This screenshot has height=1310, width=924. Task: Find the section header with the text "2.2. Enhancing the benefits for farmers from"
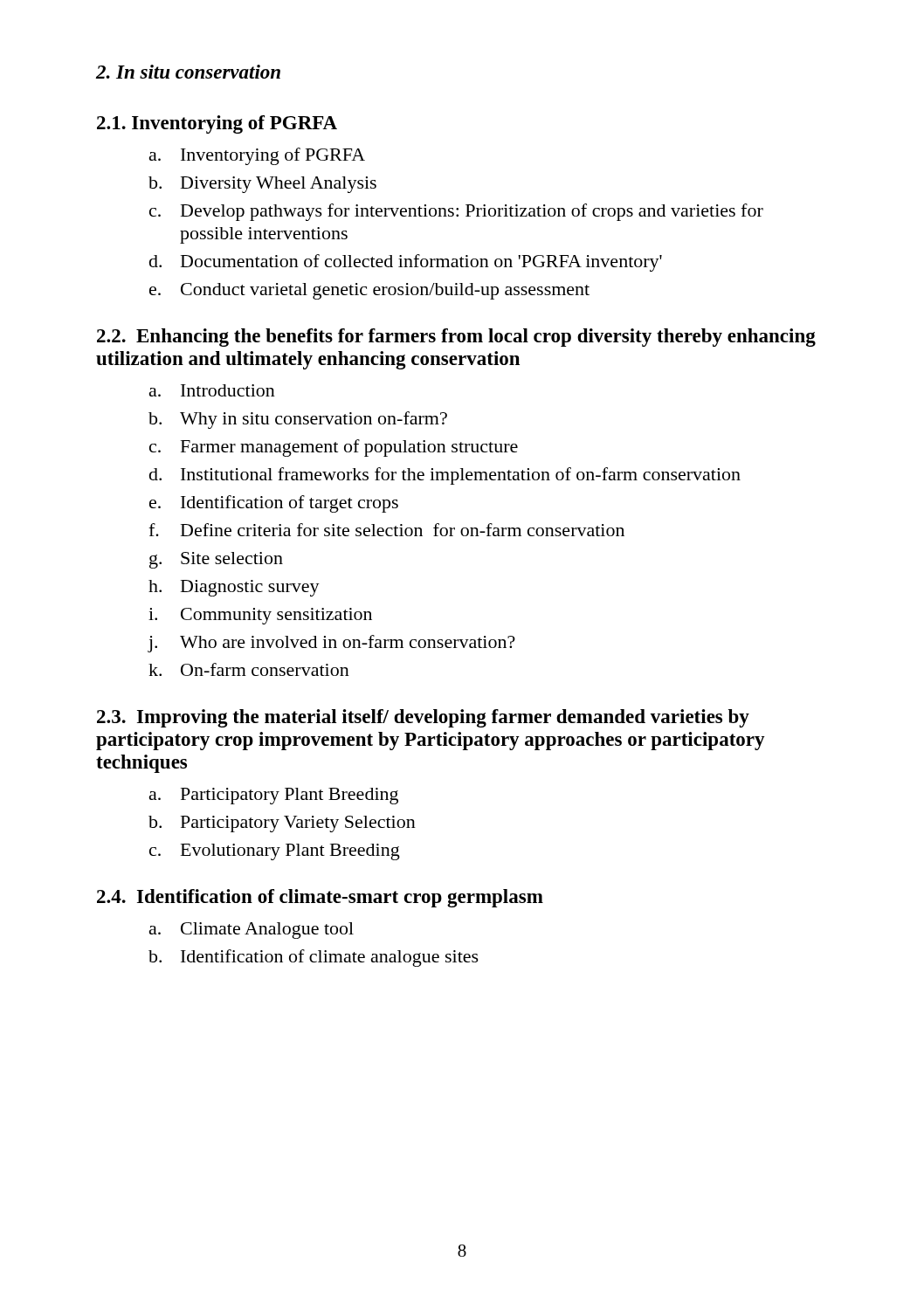(456, 347)
